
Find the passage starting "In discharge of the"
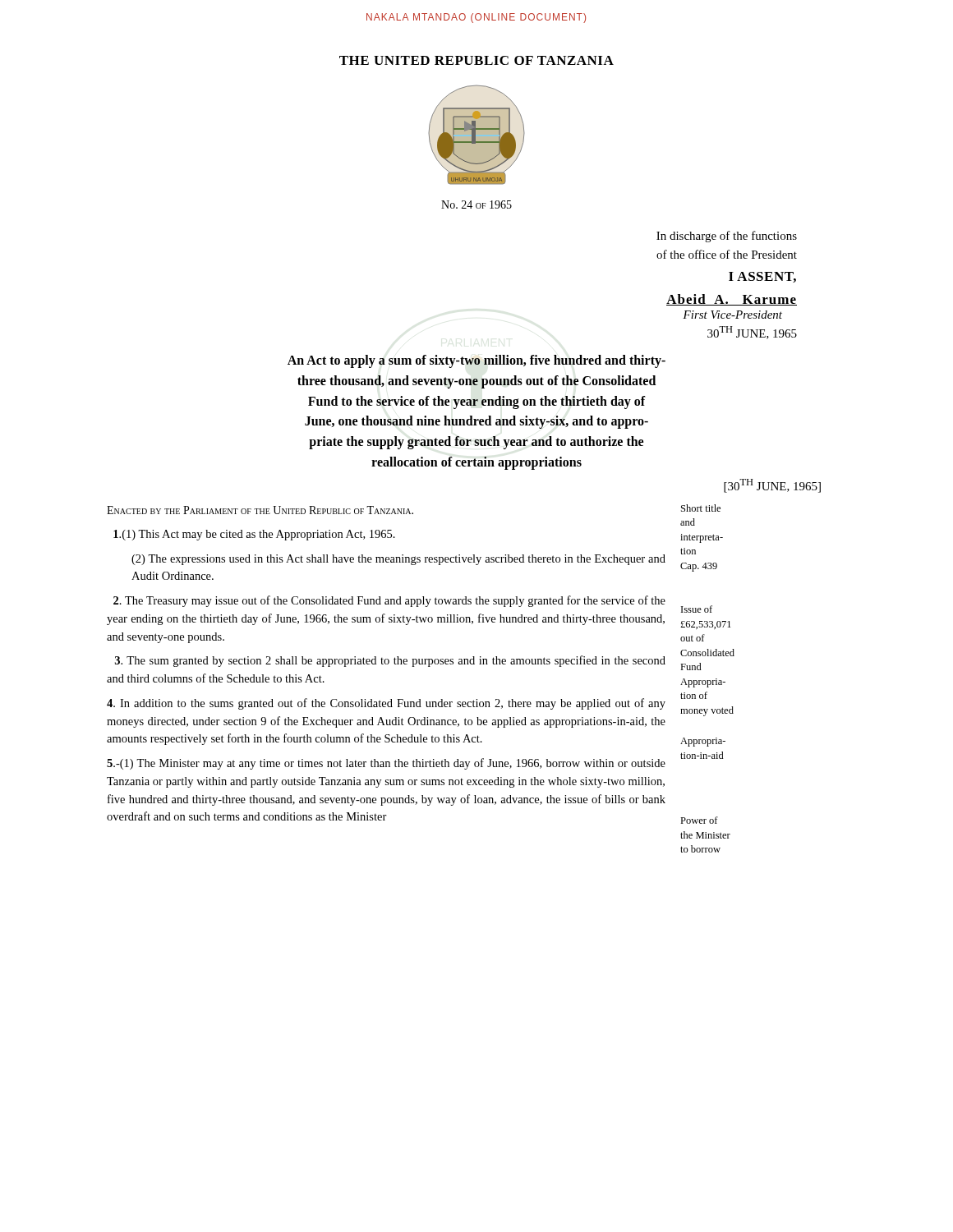tap(727, 245)
